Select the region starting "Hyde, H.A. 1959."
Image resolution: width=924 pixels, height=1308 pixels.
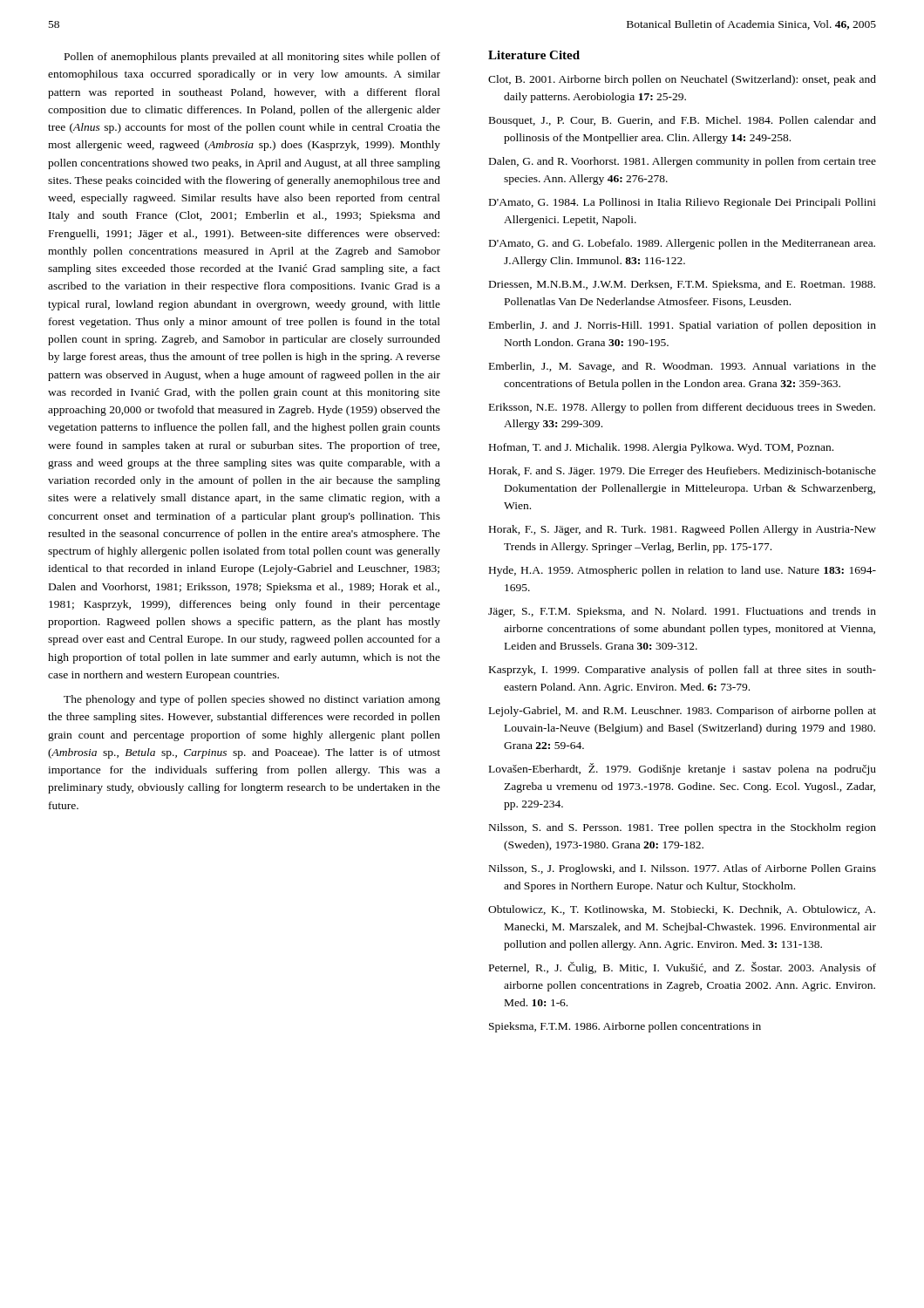(x=682, y=579)
